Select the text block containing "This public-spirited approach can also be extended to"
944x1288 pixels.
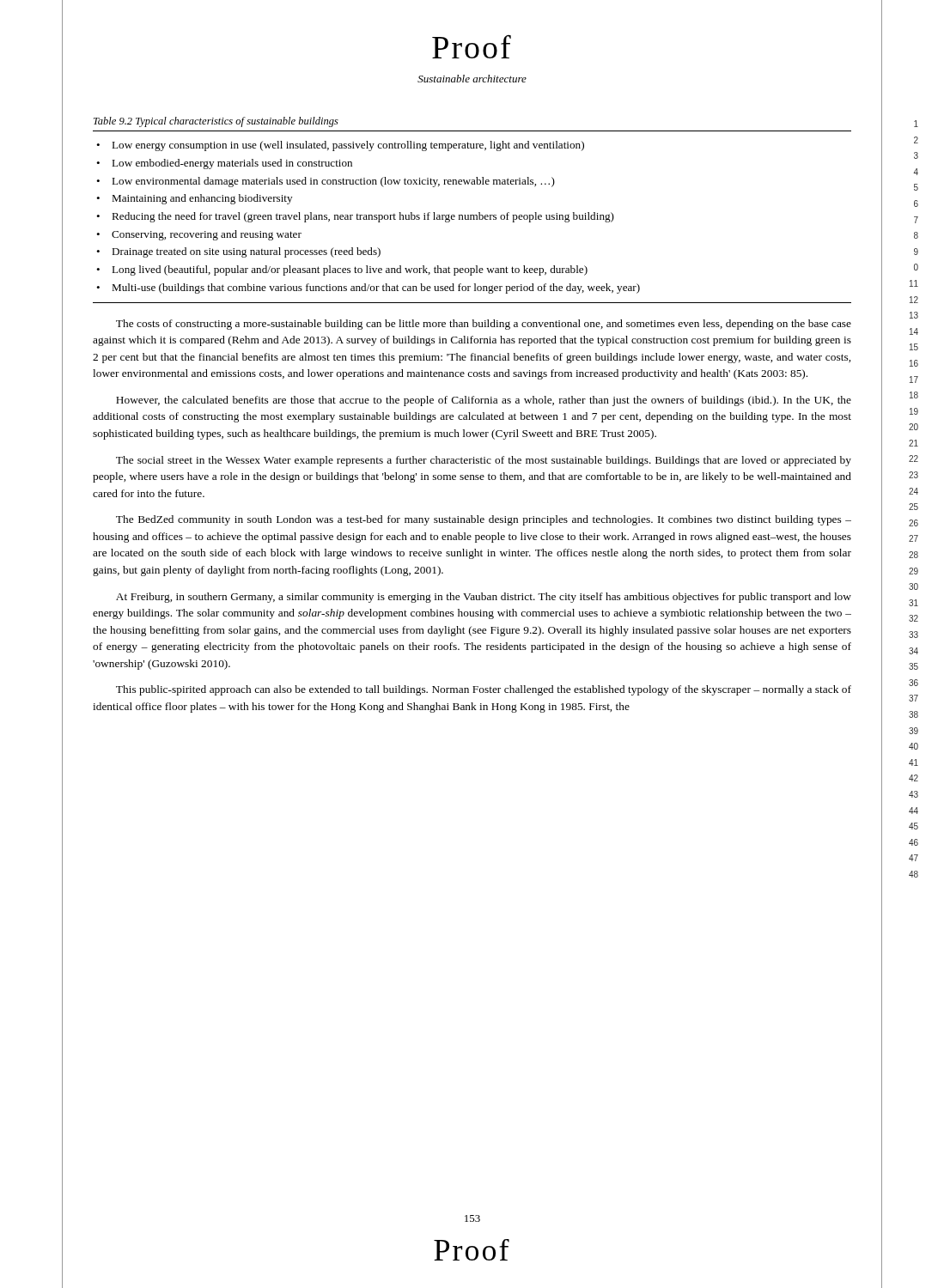472,698
